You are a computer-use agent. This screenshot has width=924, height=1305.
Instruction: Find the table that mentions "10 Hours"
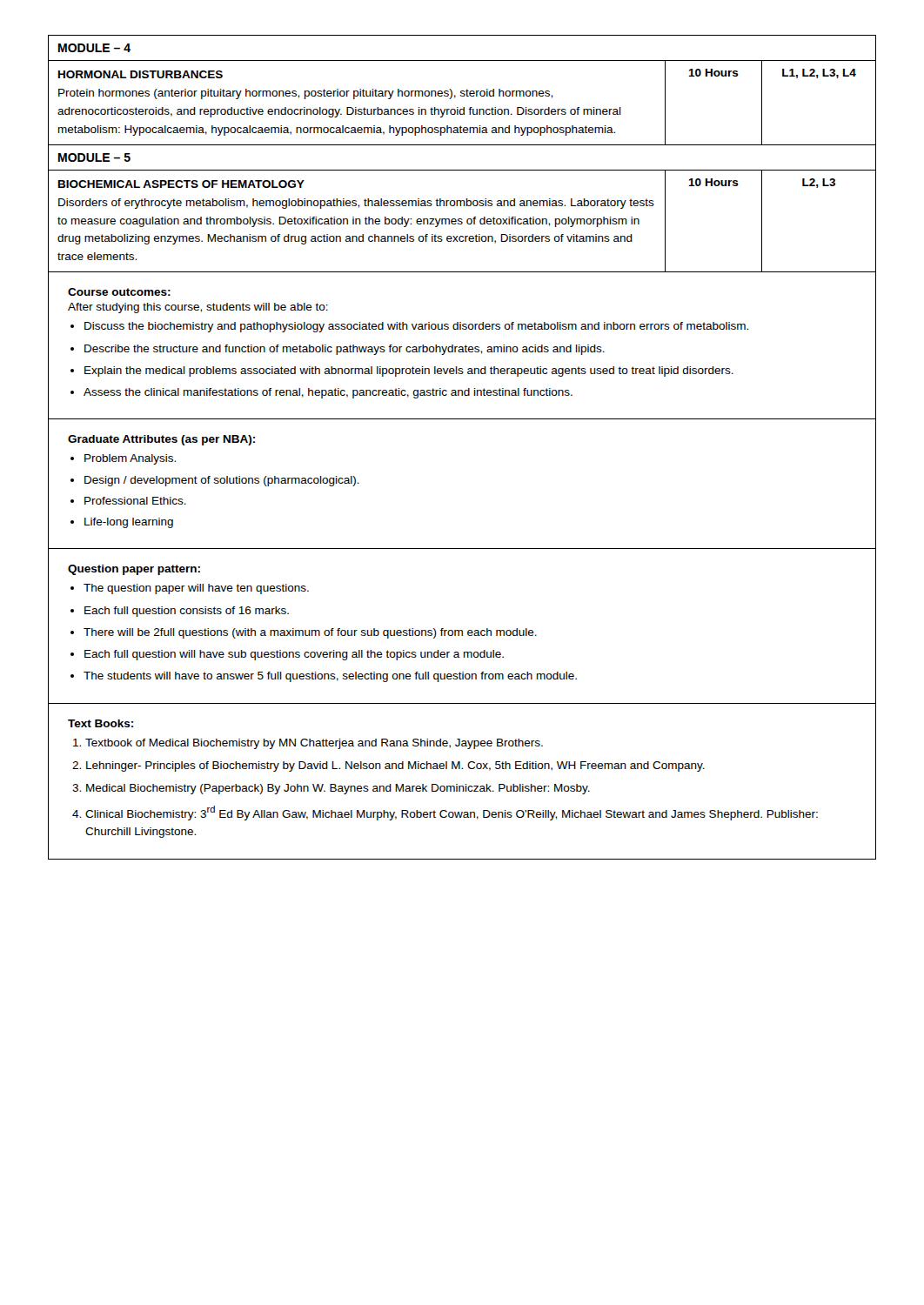click(462, 447)
